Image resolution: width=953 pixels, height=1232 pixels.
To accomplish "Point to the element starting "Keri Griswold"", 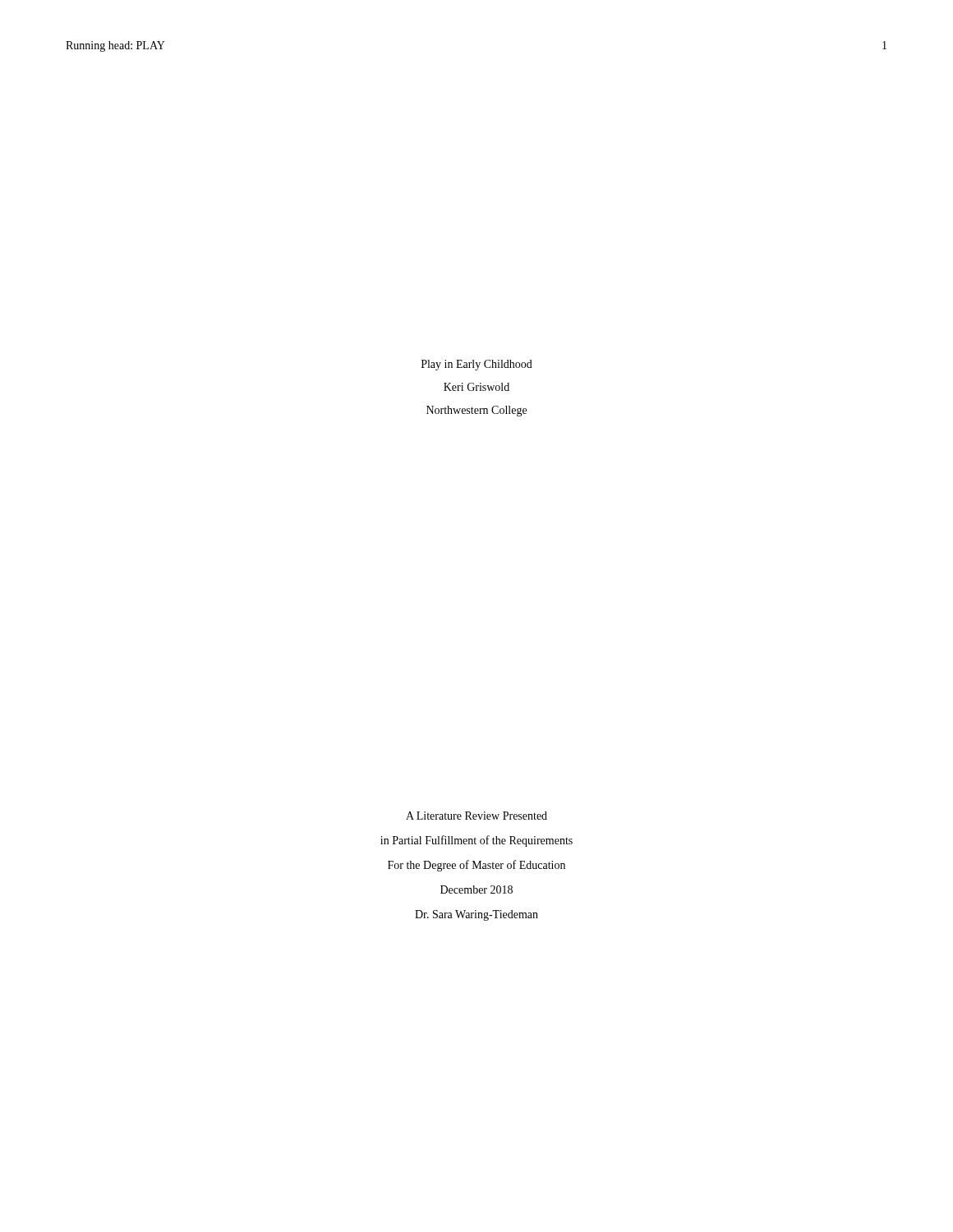I will [476, 387].
